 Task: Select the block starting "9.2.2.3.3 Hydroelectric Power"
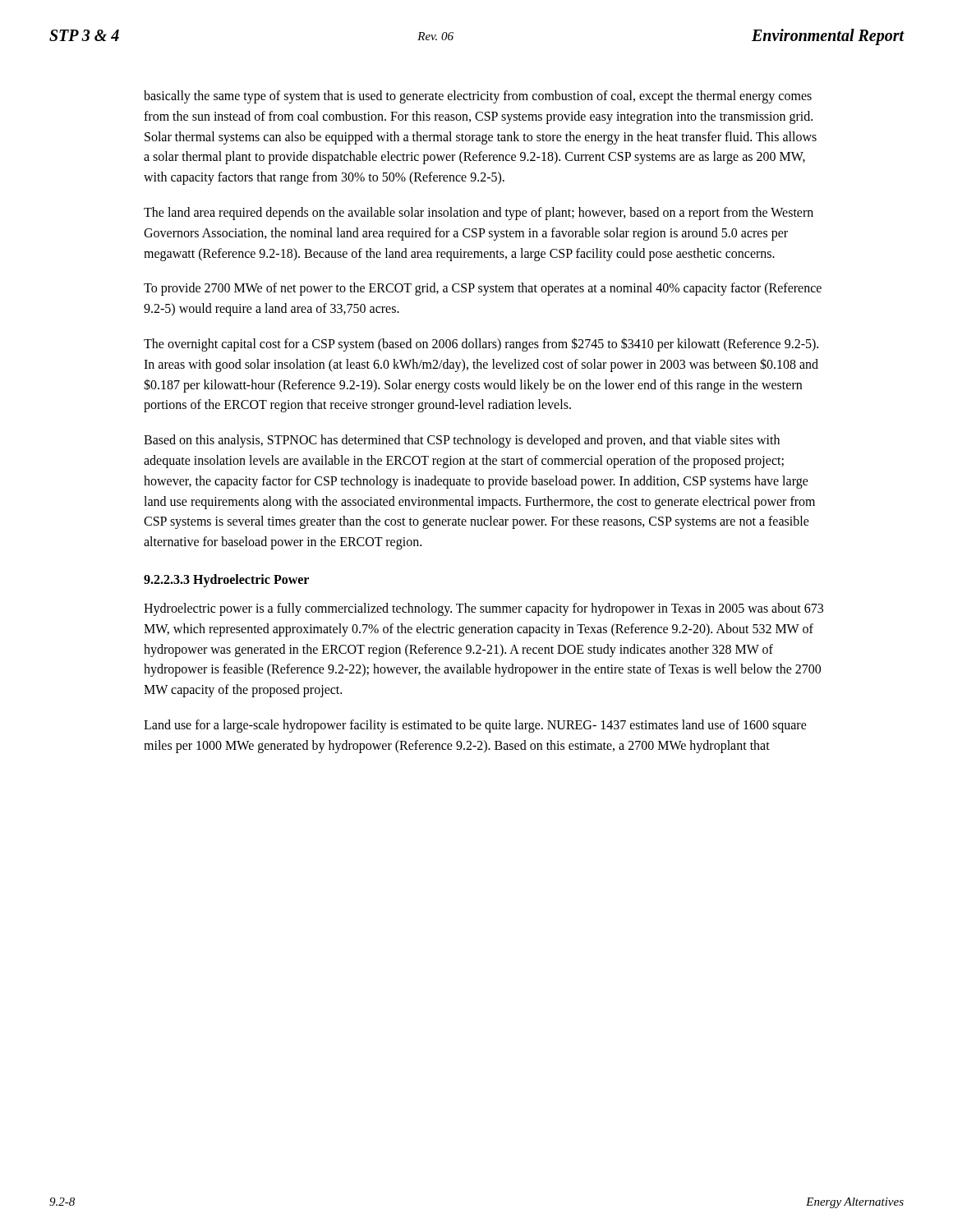227,579
